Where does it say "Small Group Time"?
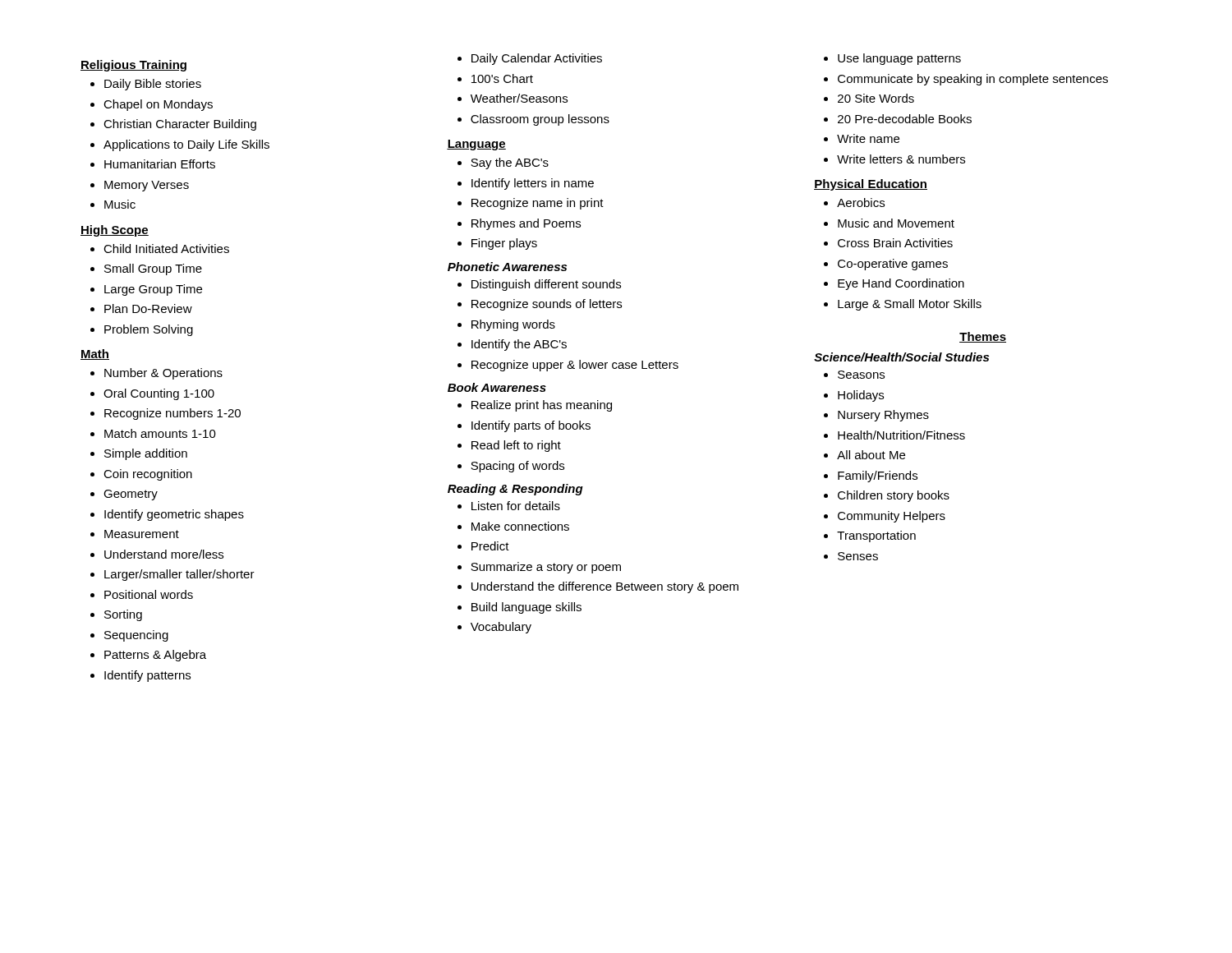 [x=153, y=268]
